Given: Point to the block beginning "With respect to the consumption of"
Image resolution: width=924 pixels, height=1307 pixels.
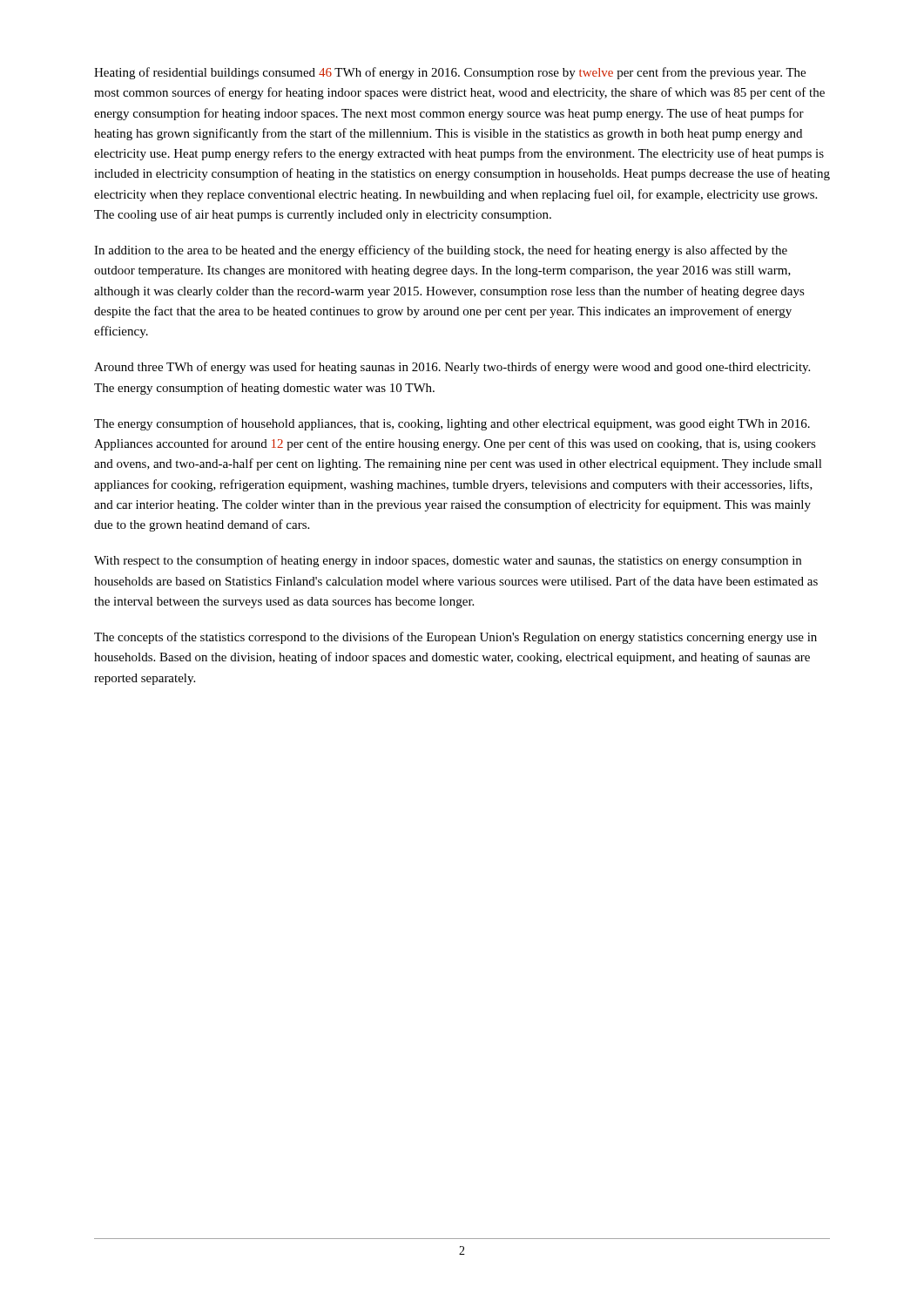Looking at the screenshot, I should click(x=456, y=581).
